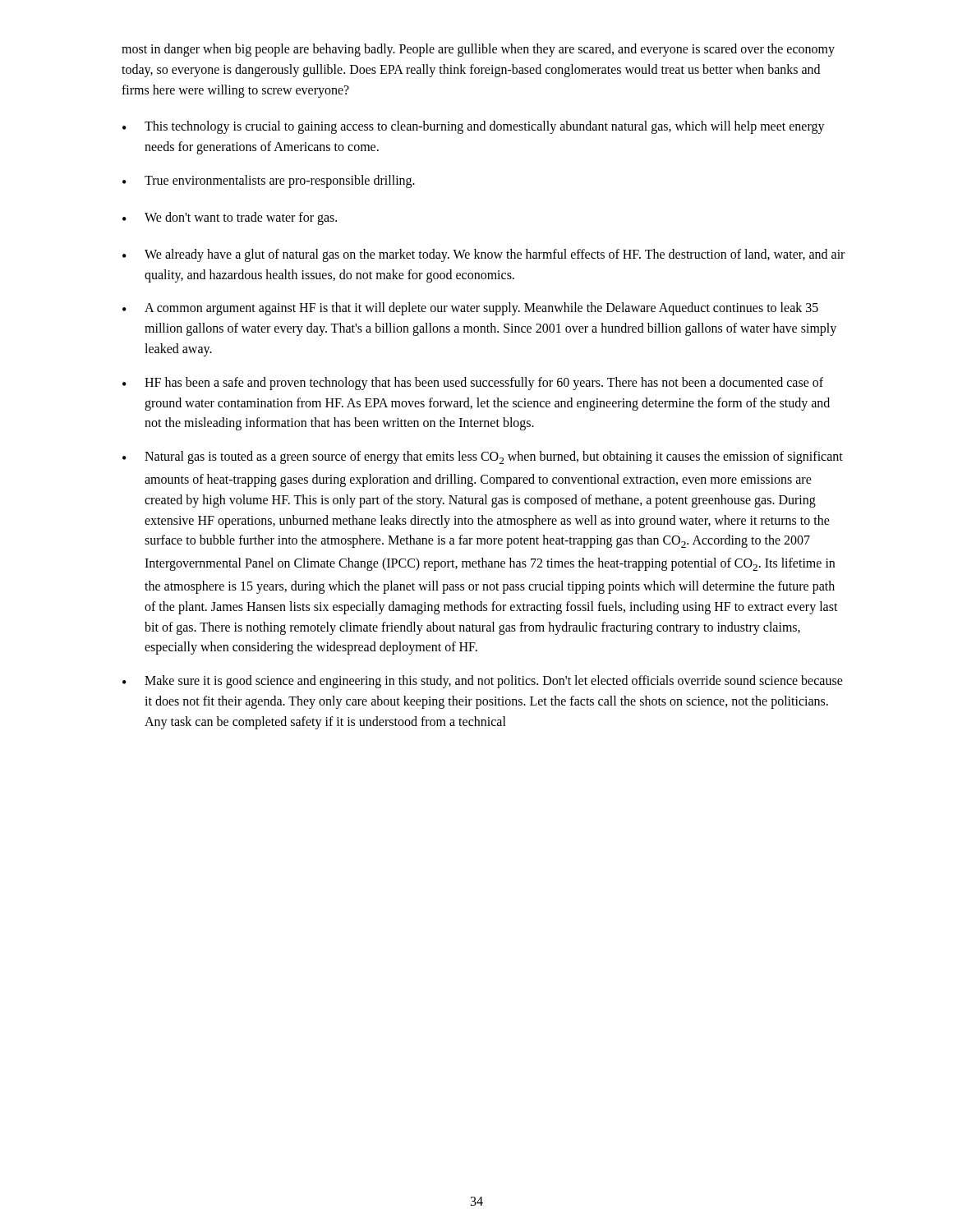Find the text starting "• True environmentalists are pro-responsible drilling."
The height and width of the screenshot is (1232, 953).
pos(269,182)
